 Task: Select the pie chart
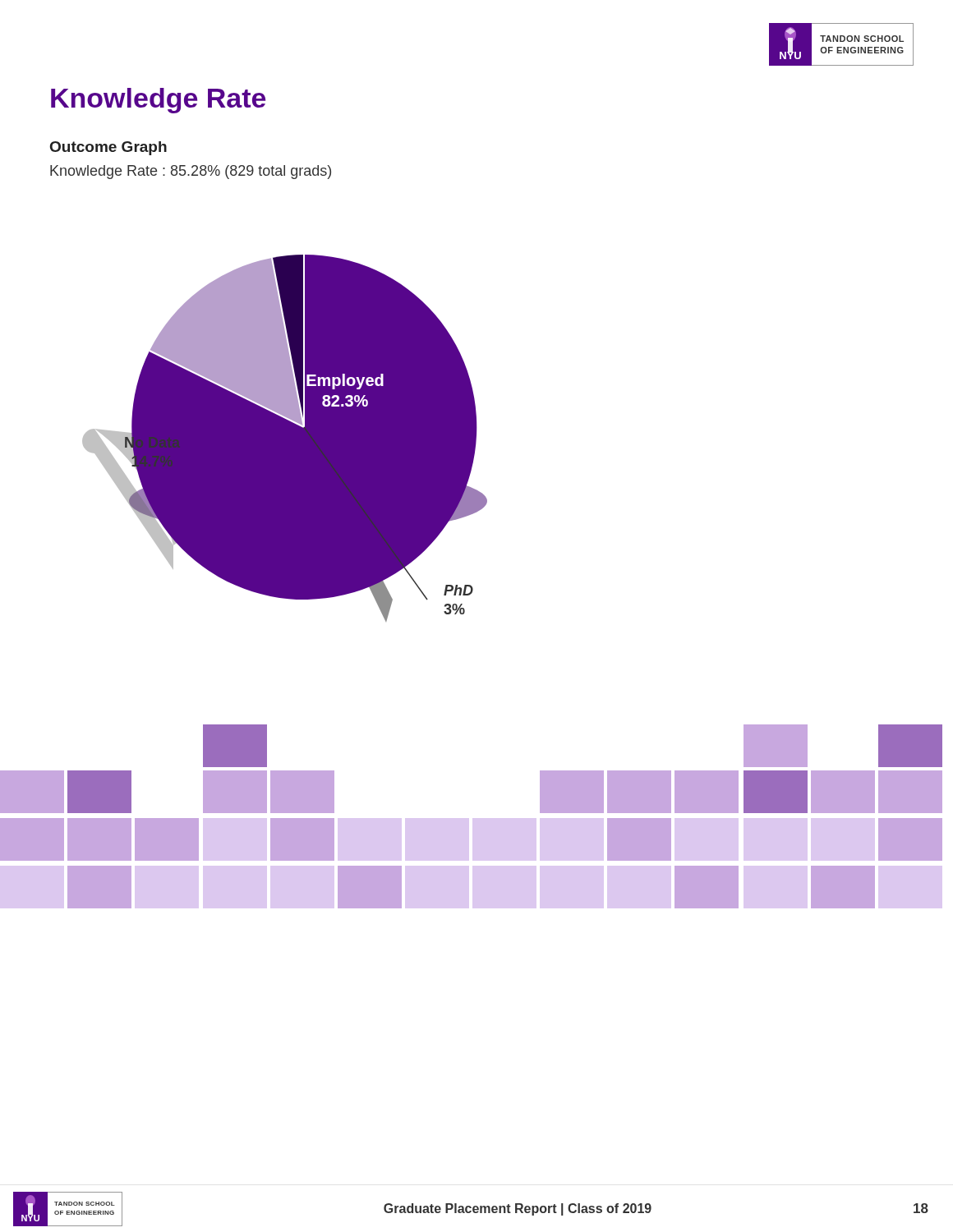pyautogui.click(x=312, y=444)
